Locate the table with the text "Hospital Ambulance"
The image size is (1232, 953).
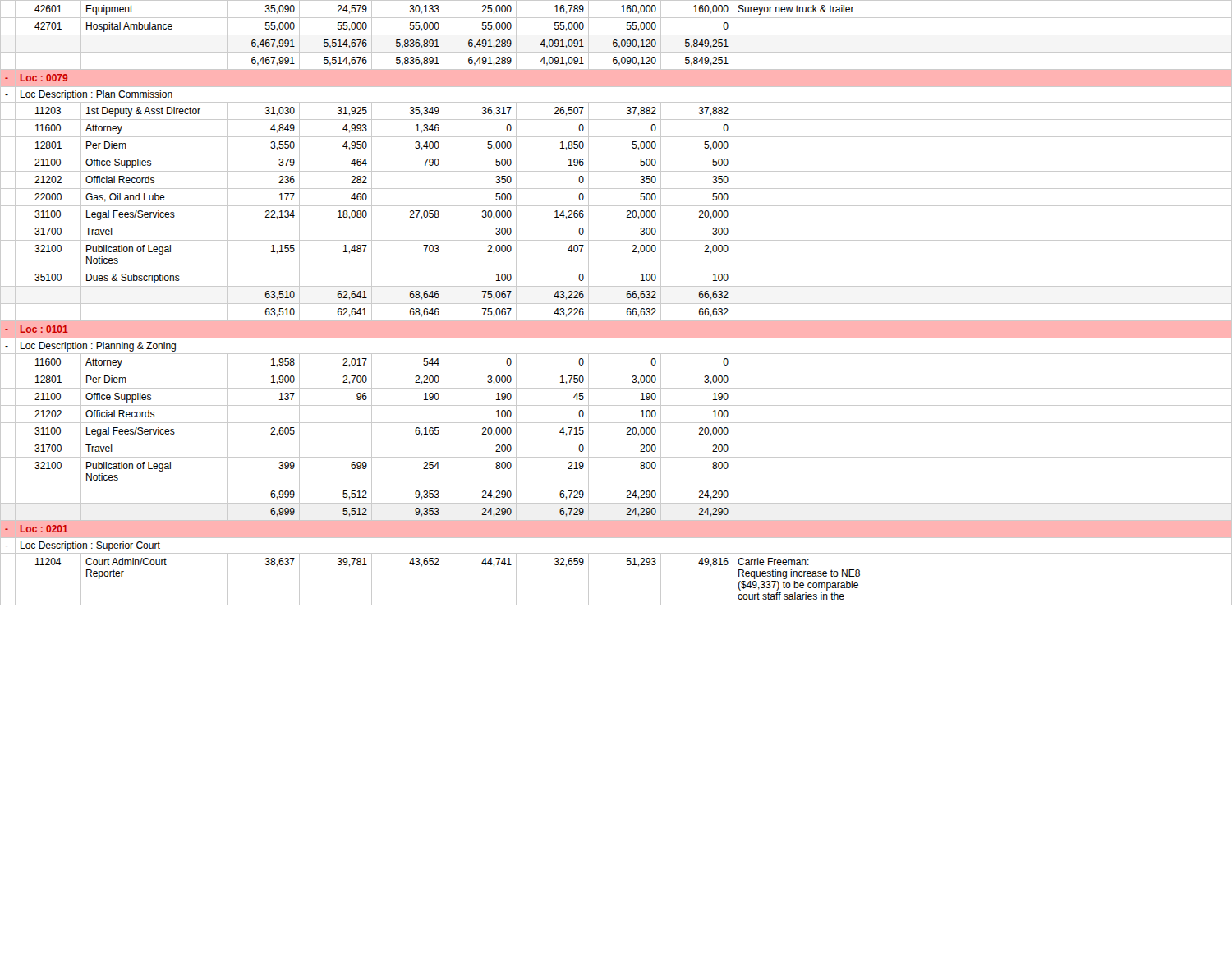[x=616, y=303]
